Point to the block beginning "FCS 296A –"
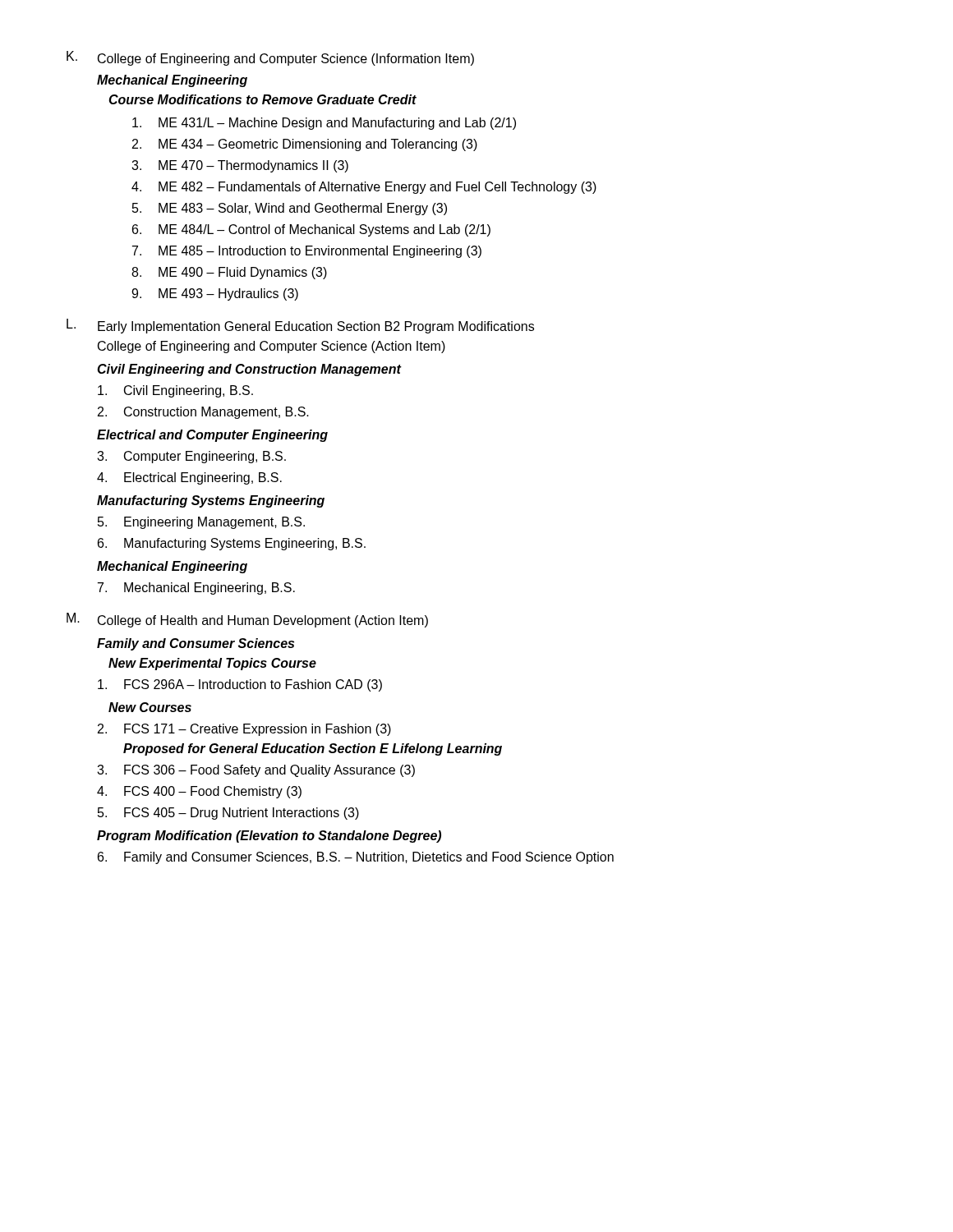The width and height of the screenshot is (953, 1232). [240, 685]
